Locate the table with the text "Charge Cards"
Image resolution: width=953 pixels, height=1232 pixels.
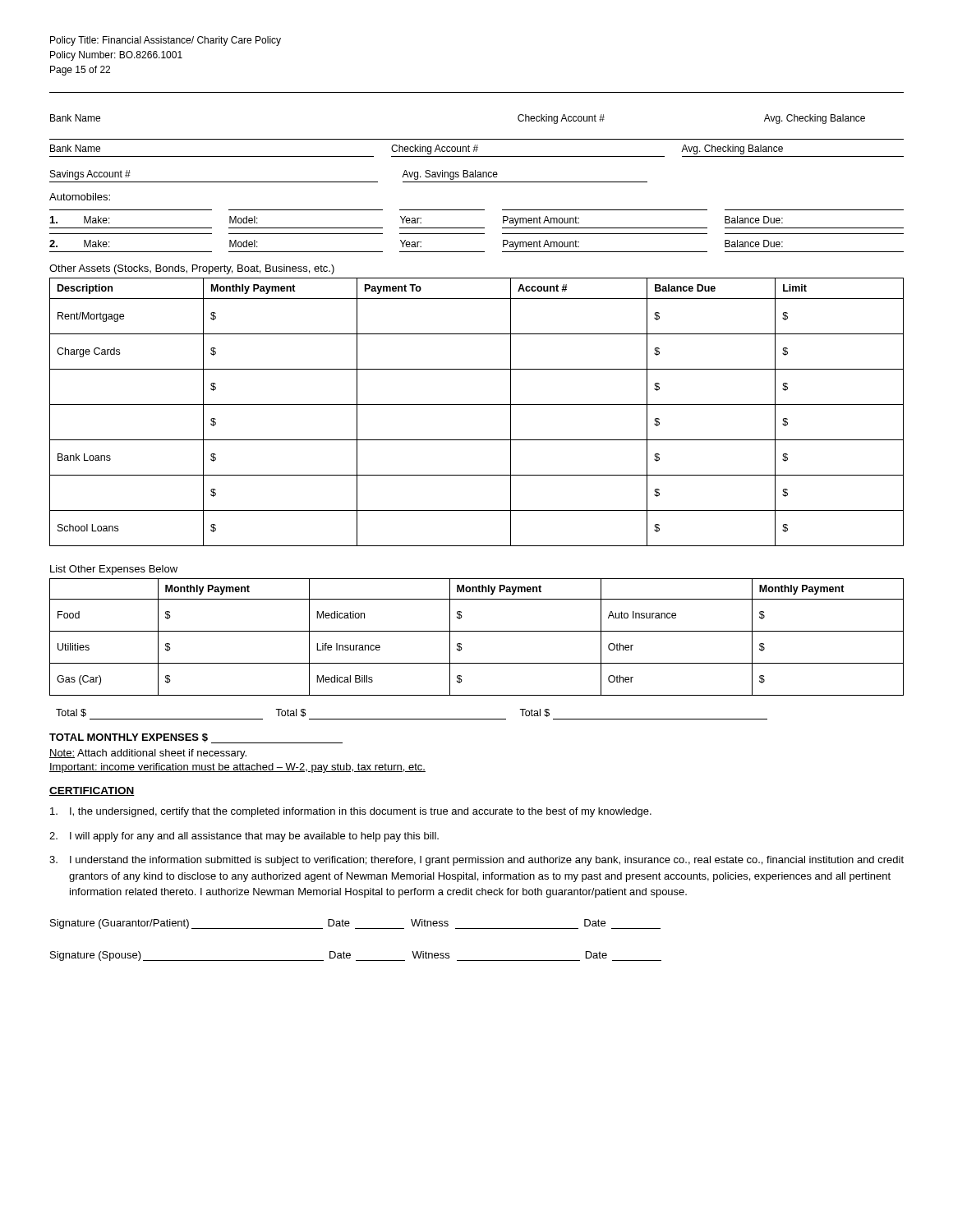476,412
